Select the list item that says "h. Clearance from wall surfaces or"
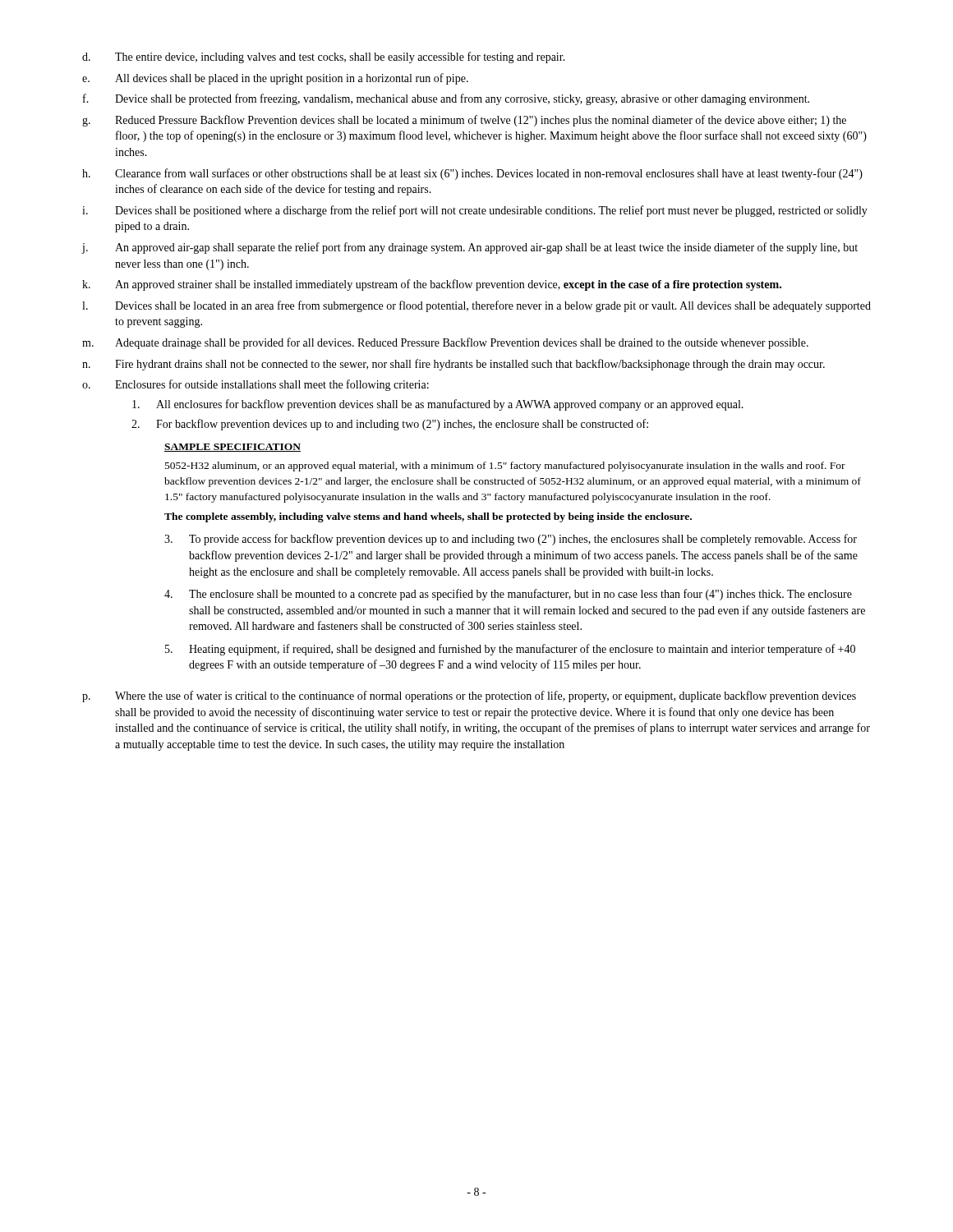Screen dimensions: 1232x953 [x=476, y=182]
